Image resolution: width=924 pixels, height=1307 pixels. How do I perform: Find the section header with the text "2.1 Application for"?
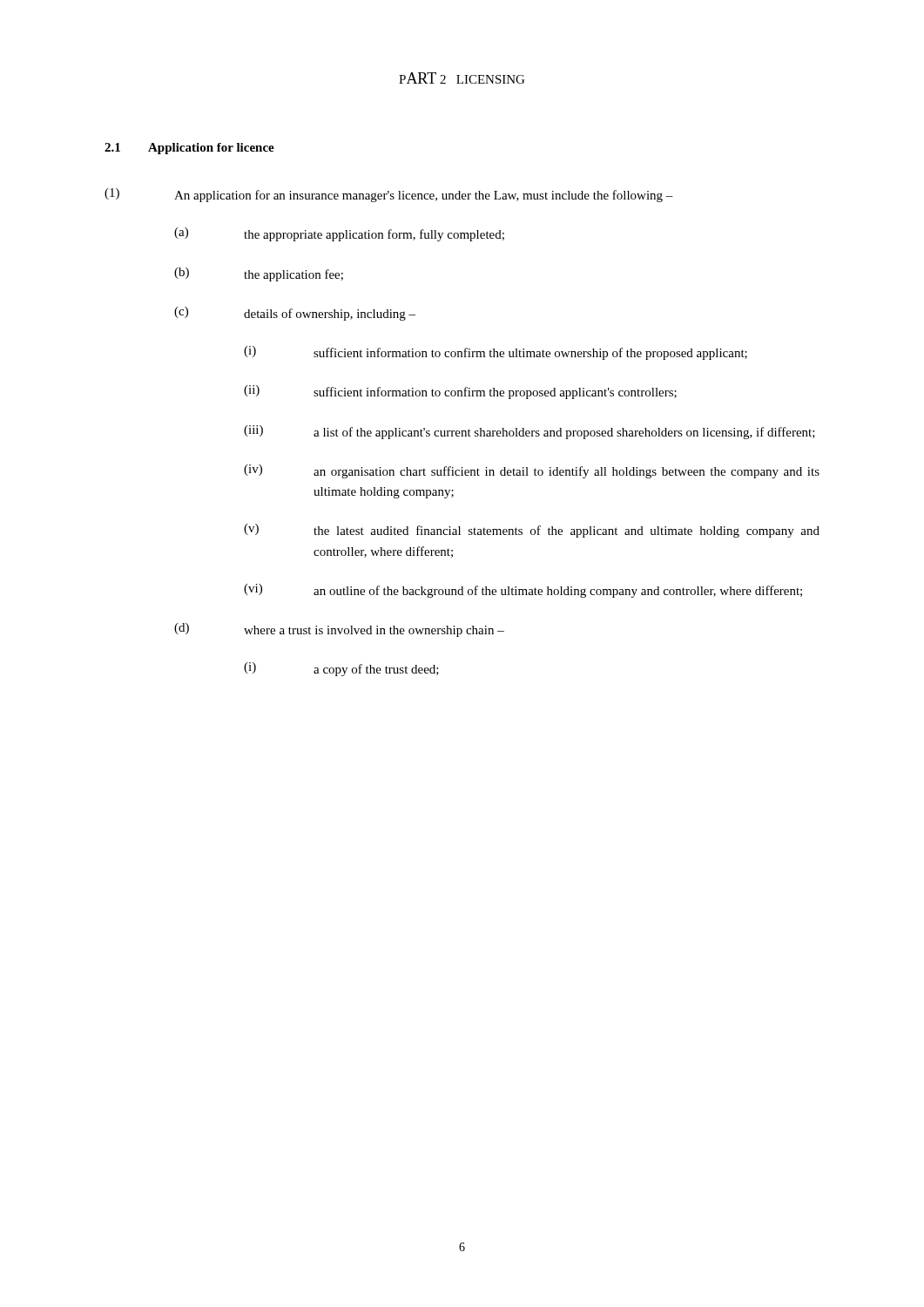(x=189, y=148)
